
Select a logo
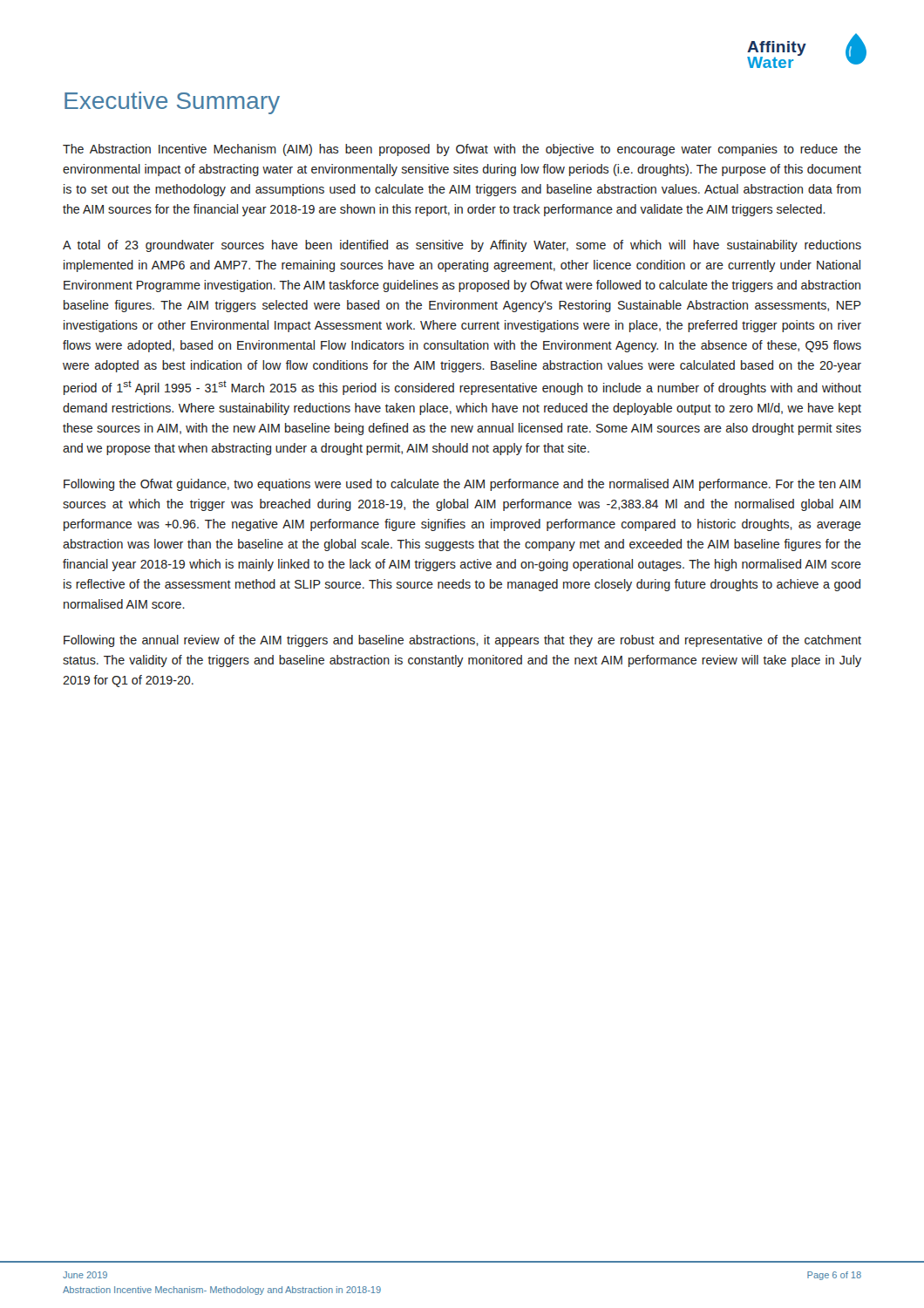812,50
